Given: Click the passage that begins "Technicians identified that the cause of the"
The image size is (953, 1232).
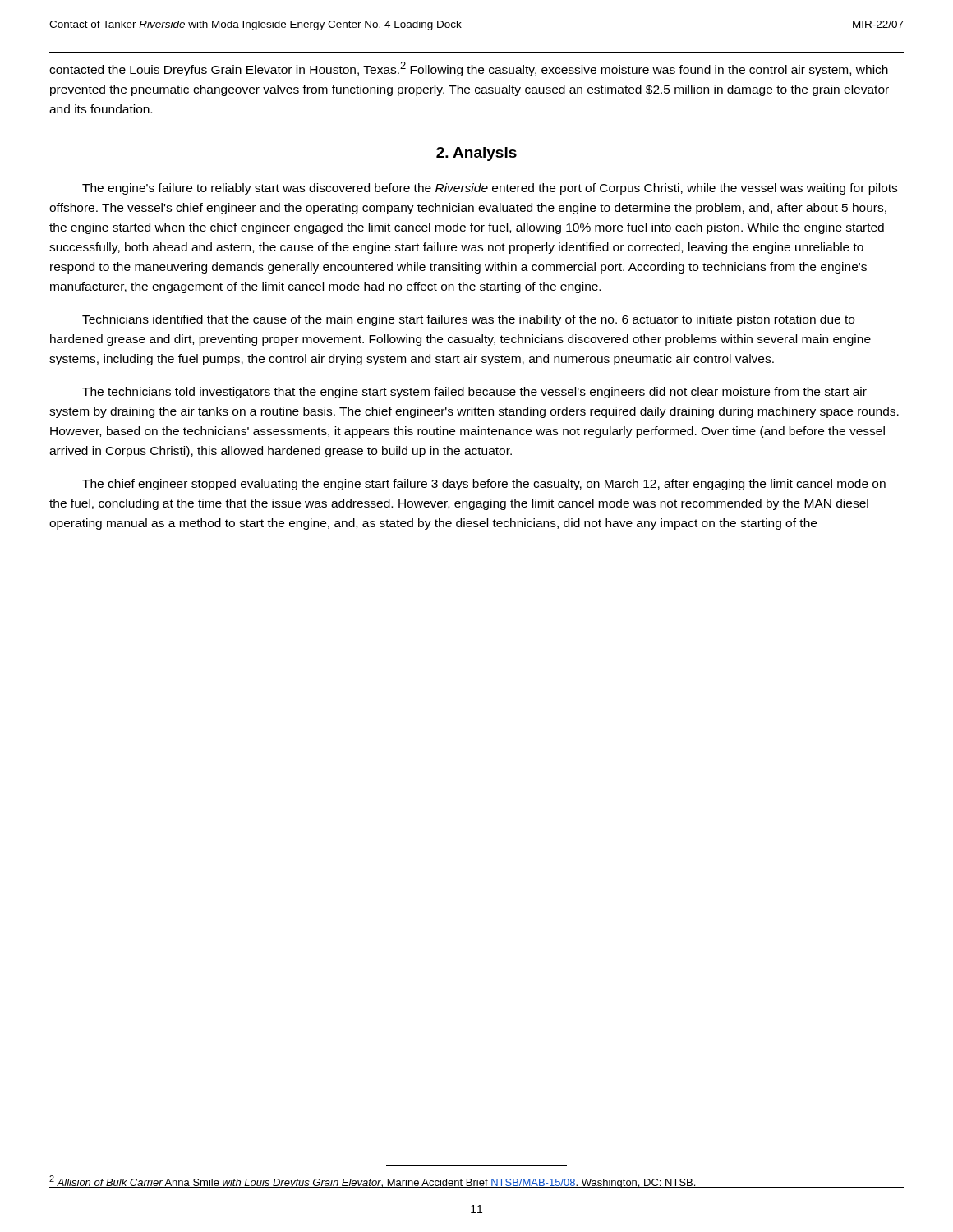Looking at the screenshot, I should pyautogui.click(x=476, y=339).
